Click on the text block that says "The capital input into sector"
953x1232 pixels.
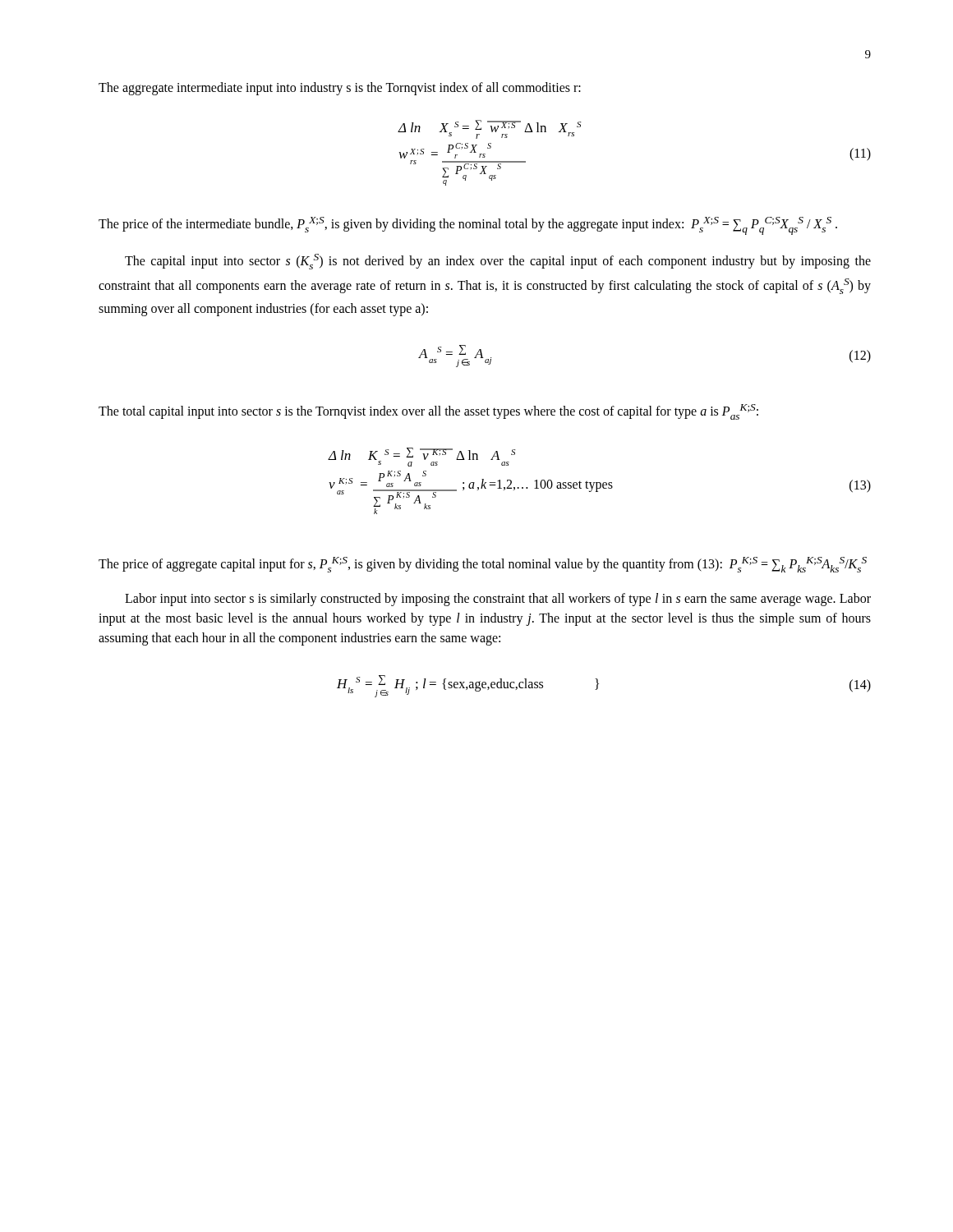click(485, 283)
